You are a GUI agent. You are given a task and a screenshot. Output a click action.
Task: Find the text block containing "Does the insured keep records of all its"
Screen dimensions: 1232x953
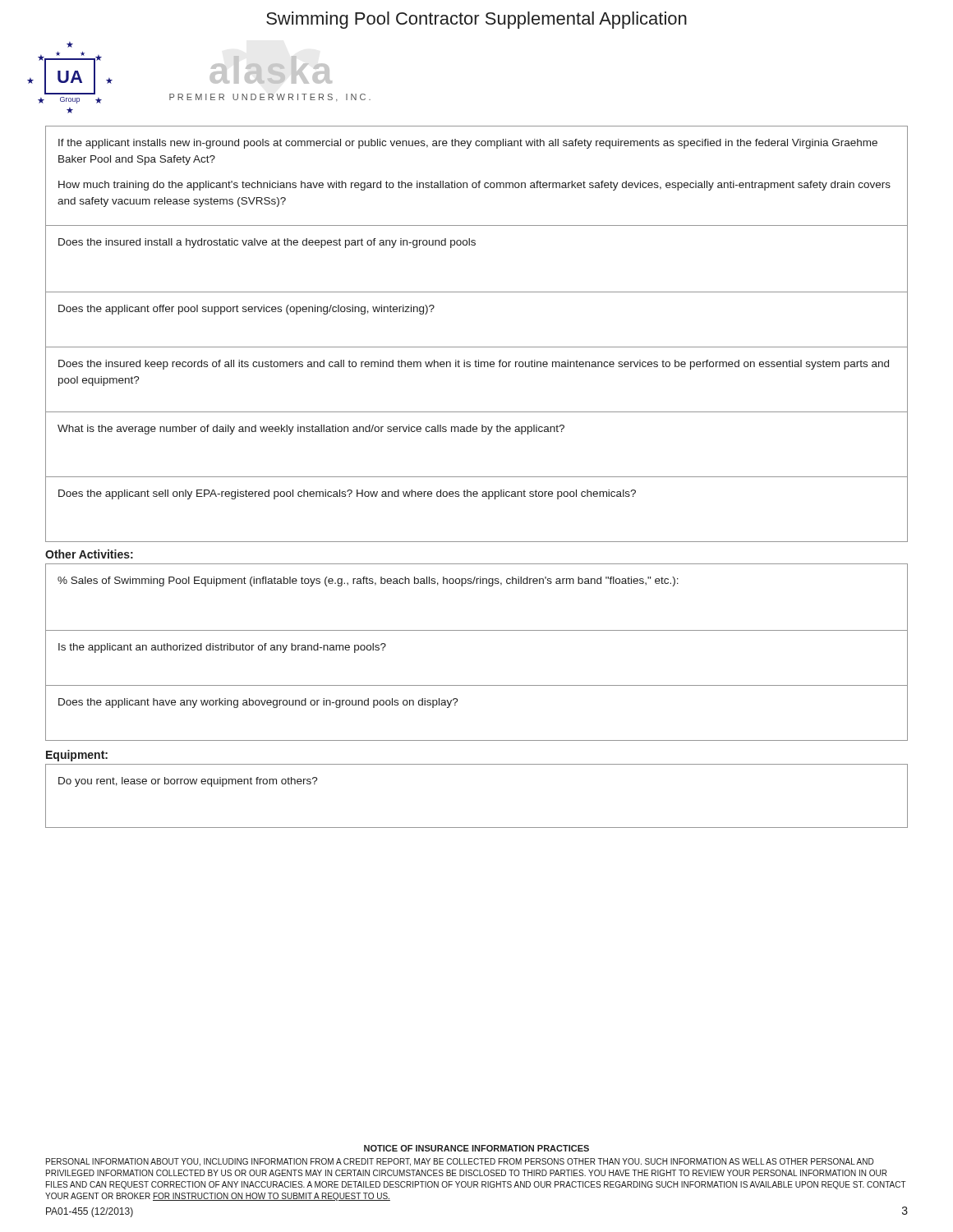point(474,372)
